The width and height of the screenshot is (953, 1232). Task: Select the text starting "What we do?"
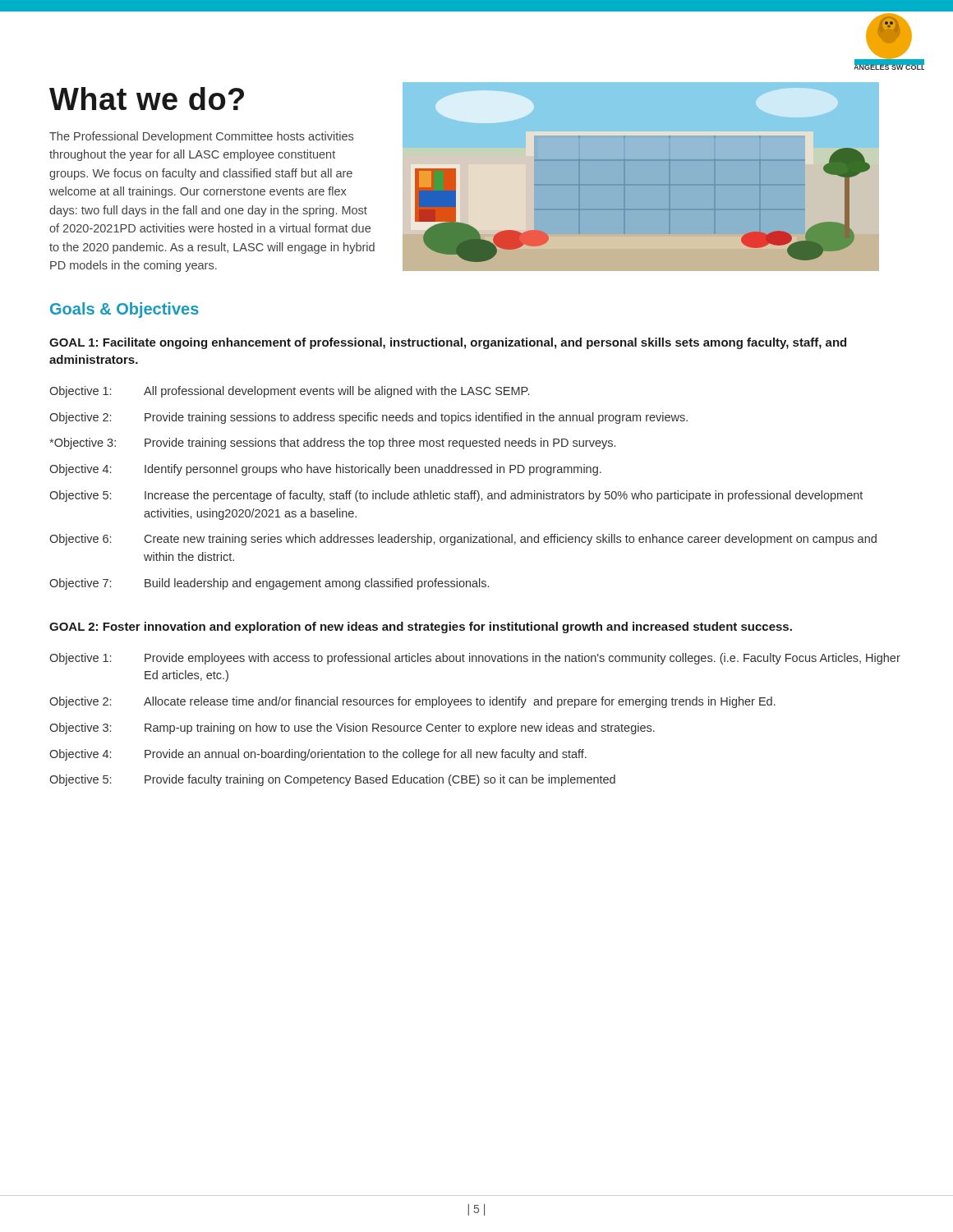[x=214, y=100]
